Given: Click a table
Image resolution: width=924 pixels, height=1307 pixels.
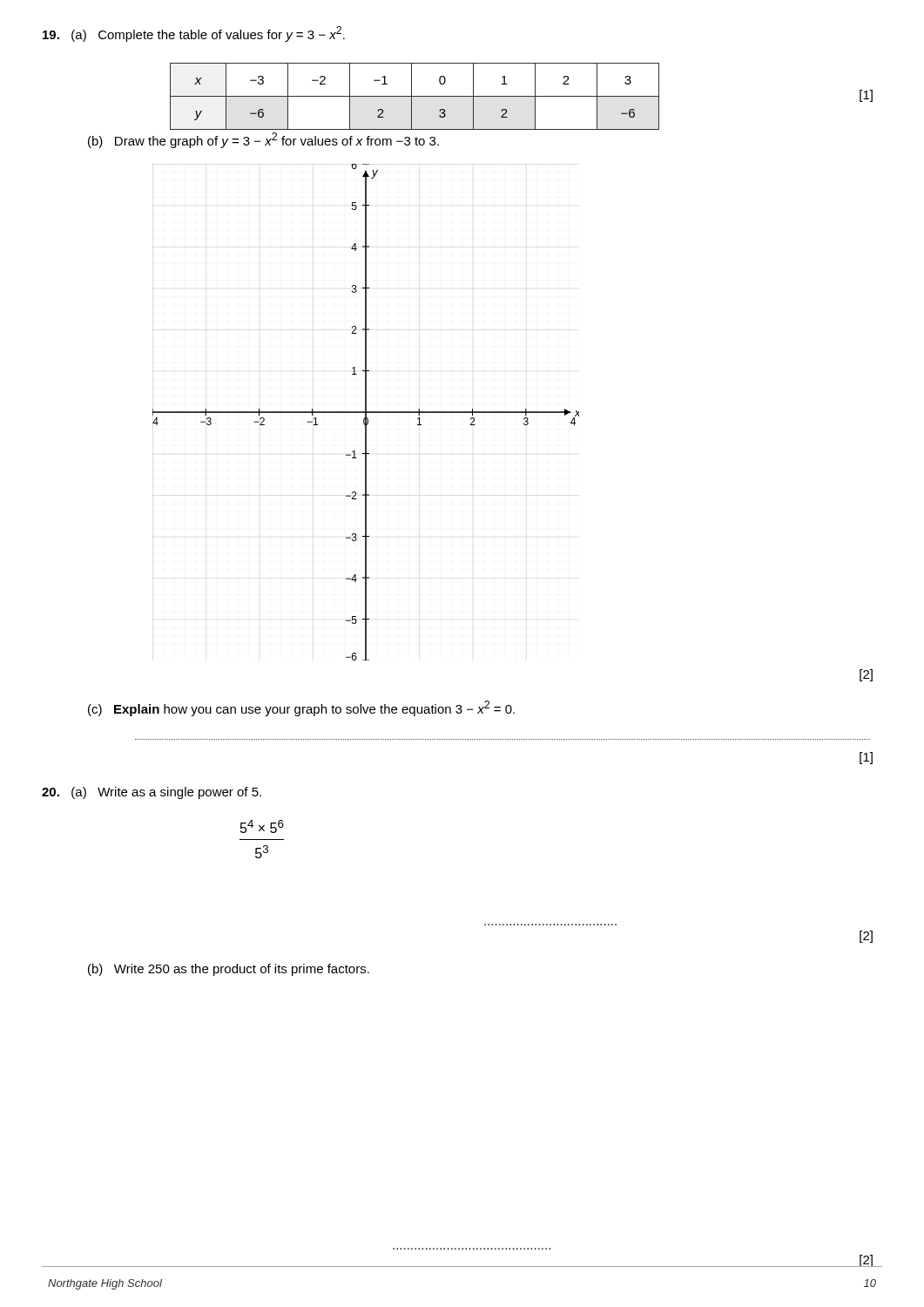Looking at the screenshot, I should click(415, 96).
